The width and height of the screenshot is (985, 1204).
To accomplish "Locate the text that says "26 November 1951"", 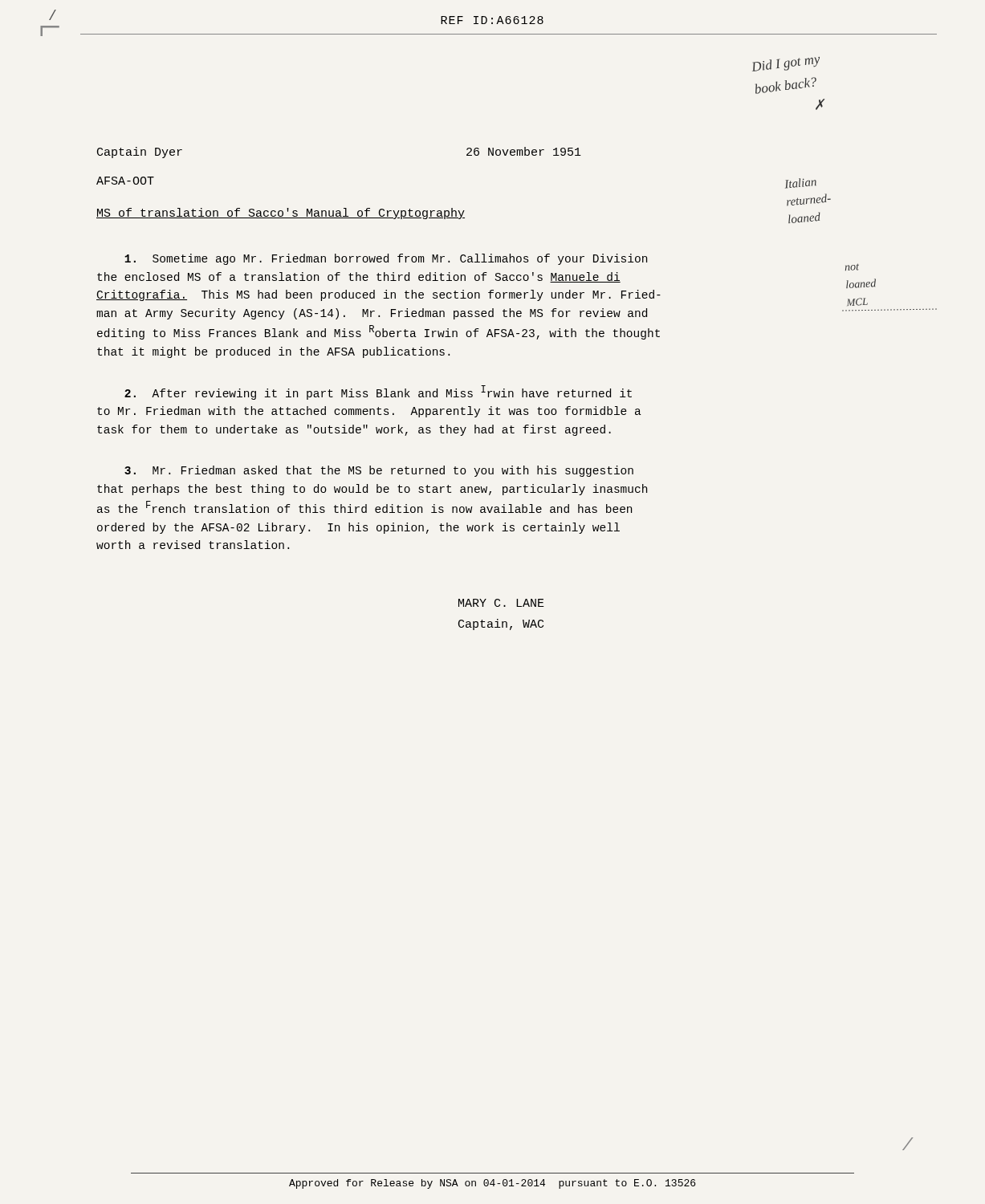I will click(x=523, y=153).
